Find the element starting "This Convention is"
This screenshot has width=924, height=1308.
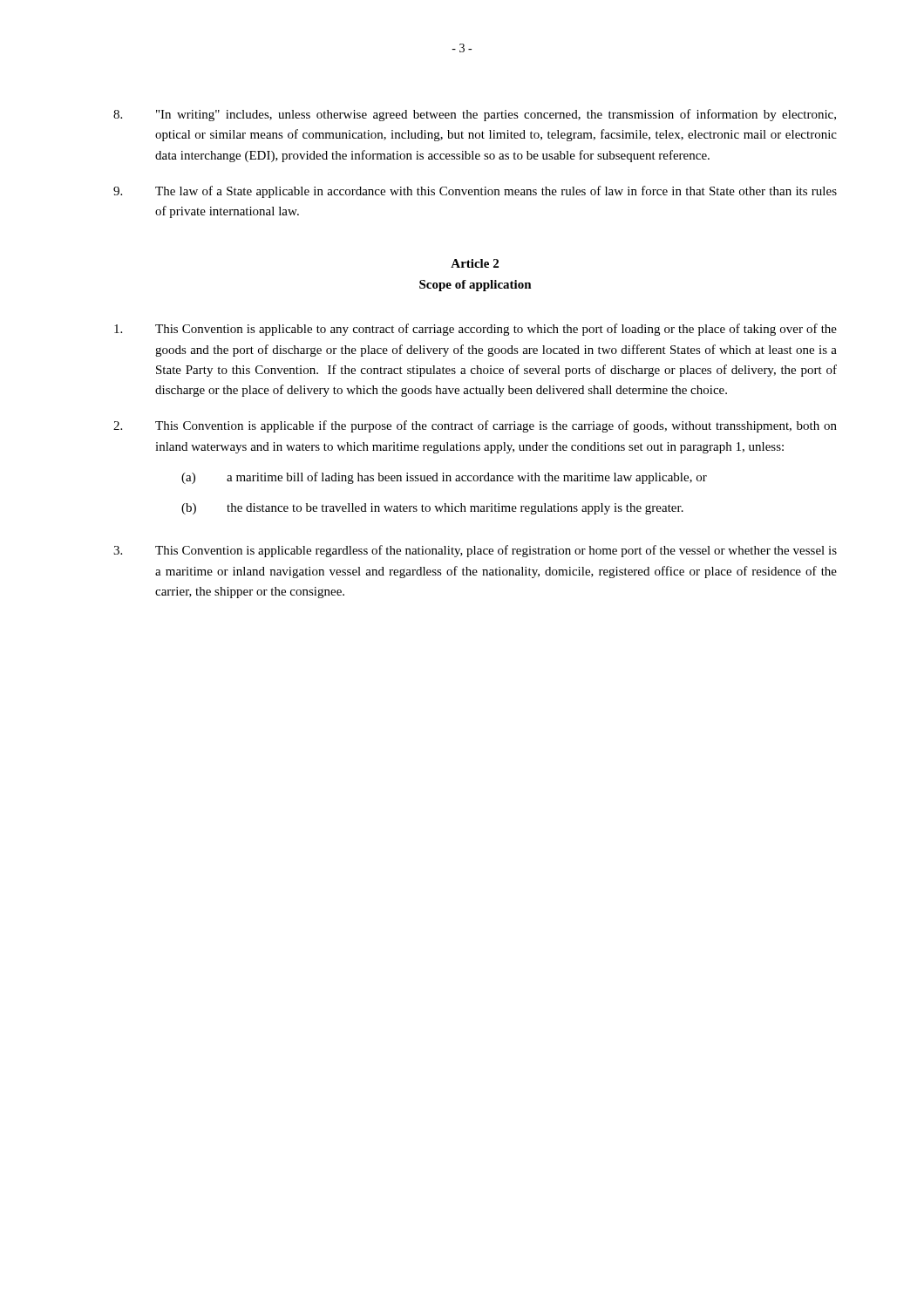click(475, 360)
